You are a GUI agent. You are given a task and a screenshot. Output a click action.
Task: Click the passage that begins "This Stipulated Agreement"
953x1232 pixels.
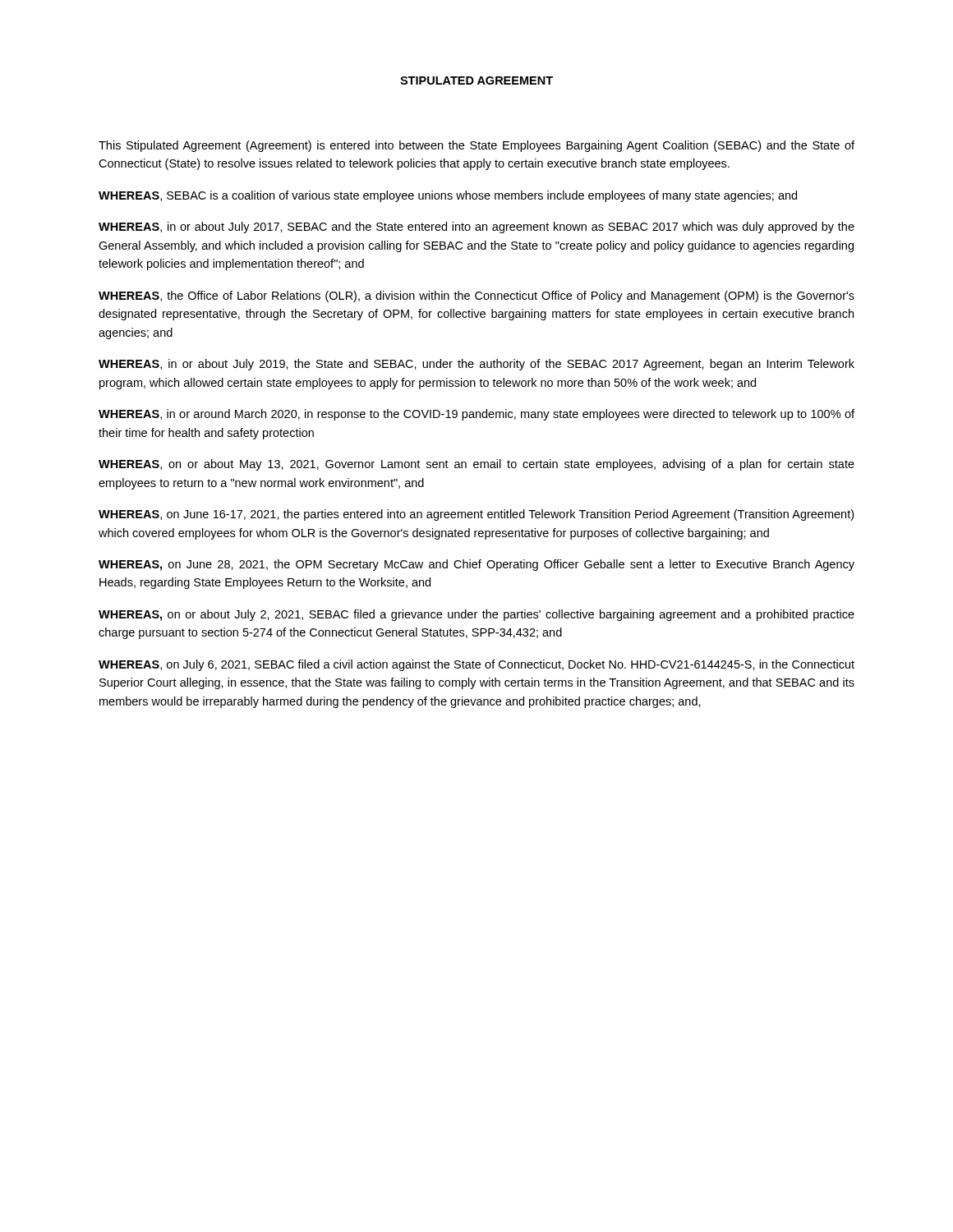(x=476, y=155)
